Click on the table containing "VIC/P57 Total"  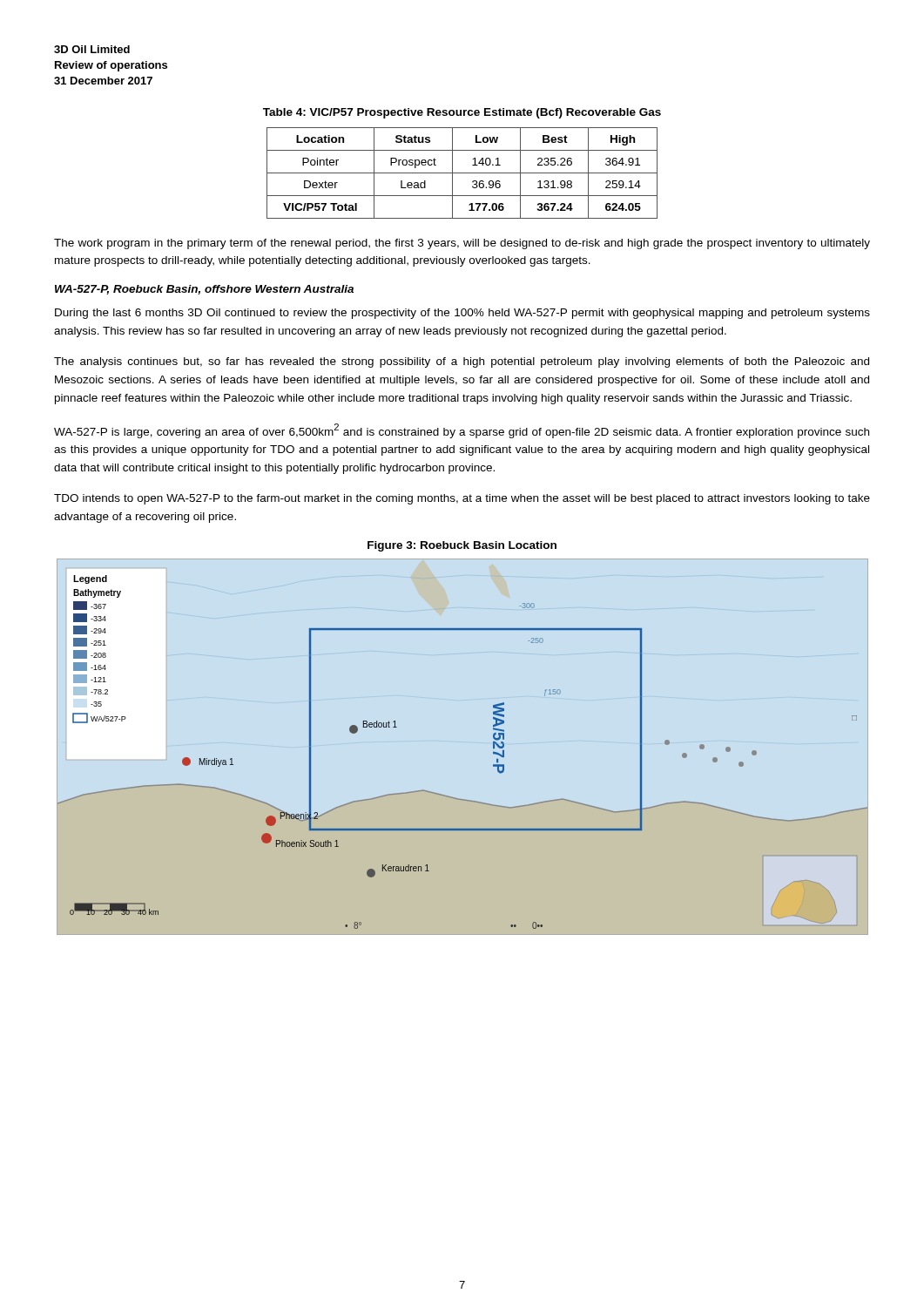click(x=462, y=173)
